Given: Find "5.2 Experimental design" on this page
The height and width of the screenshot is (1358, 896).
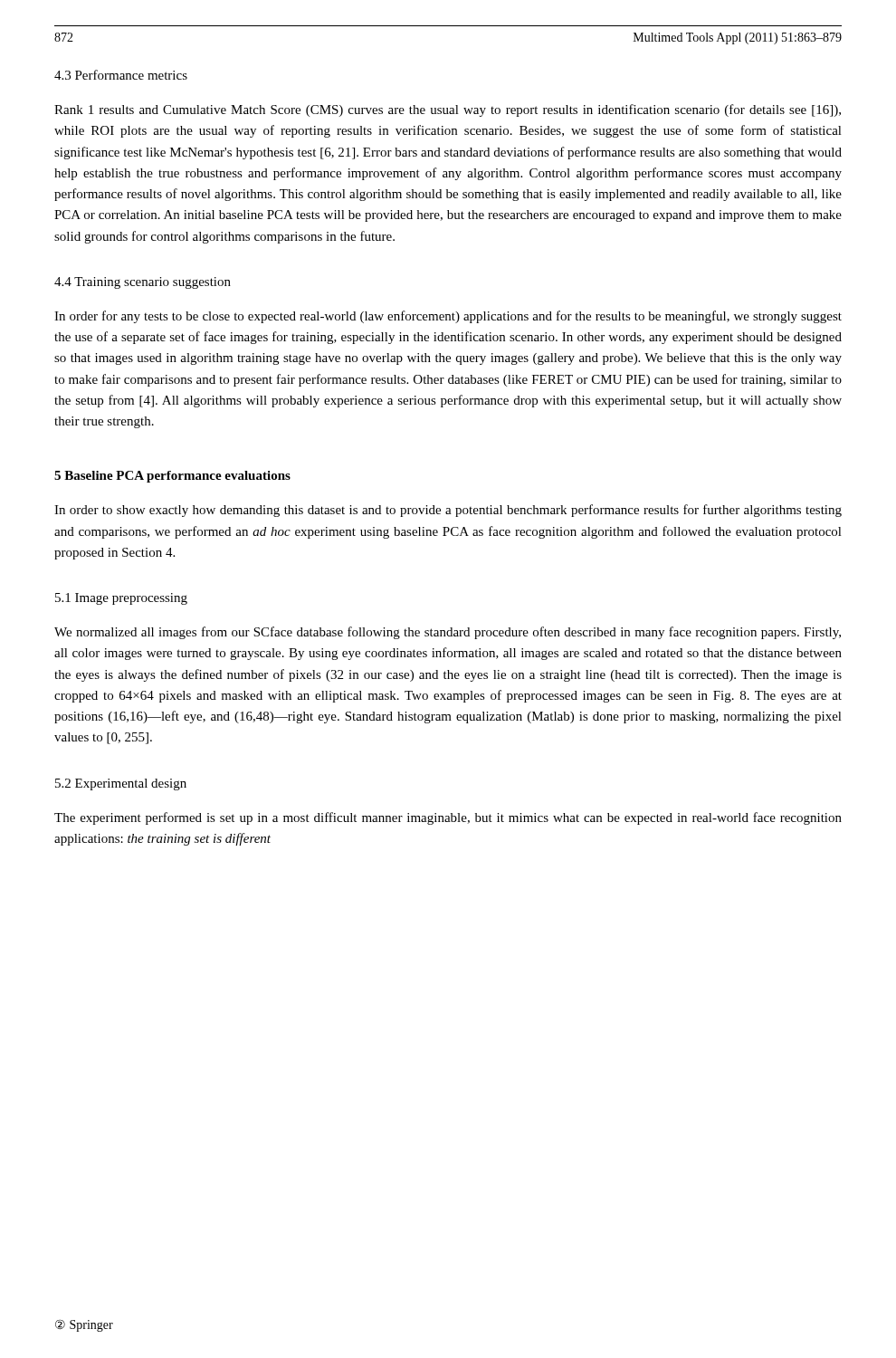Looking at the screenshot, I should [120, 783].
